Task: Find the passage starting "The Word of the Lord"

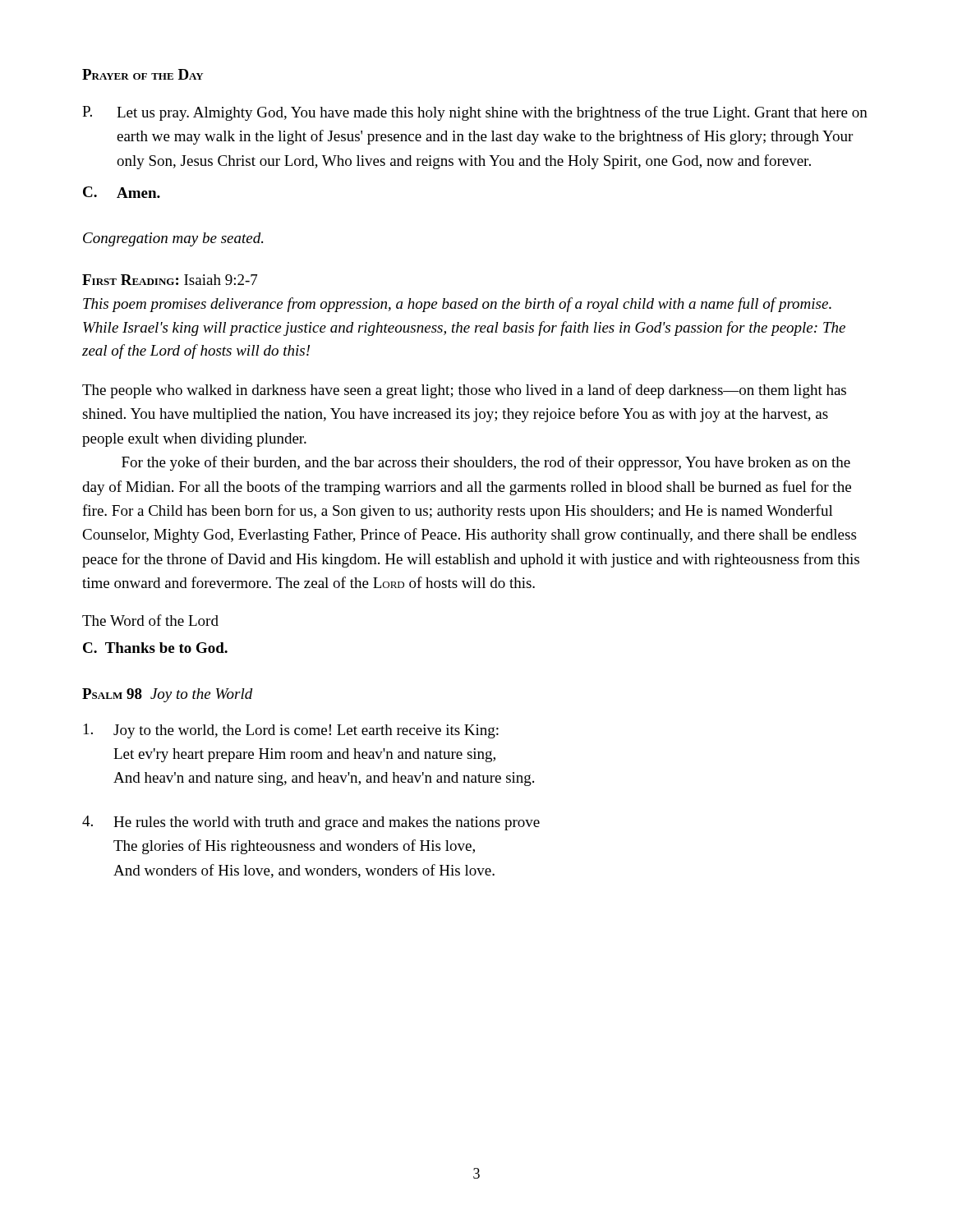Action: coord(150,620)
